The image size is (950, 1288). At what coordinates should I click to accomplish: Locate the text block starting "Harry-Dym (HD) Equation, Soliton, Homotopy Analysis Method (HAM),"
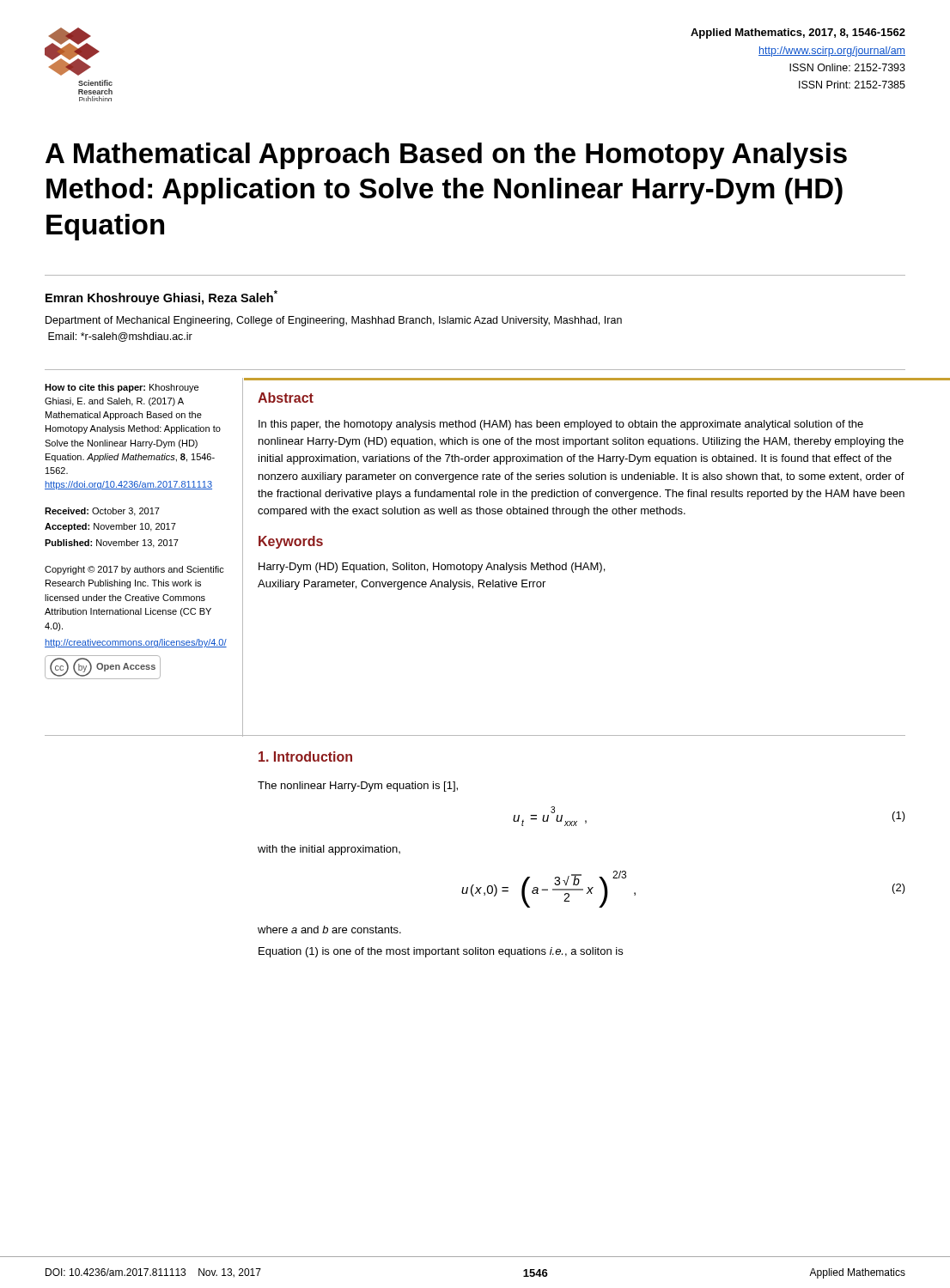432,575
